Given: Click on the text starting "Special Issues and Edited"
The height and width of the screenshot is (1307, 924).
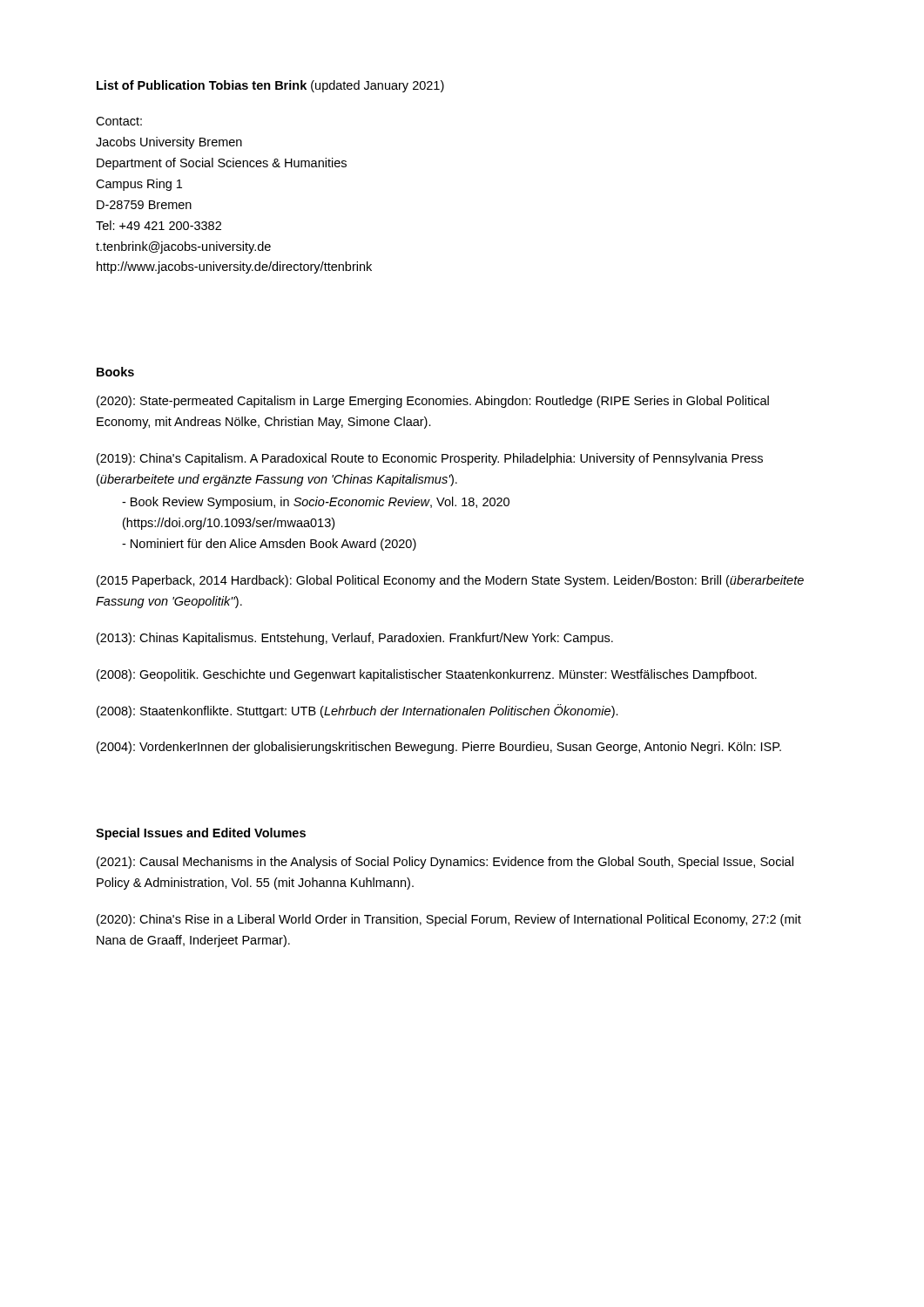Looking at the screenshot, I should (201, 833).
